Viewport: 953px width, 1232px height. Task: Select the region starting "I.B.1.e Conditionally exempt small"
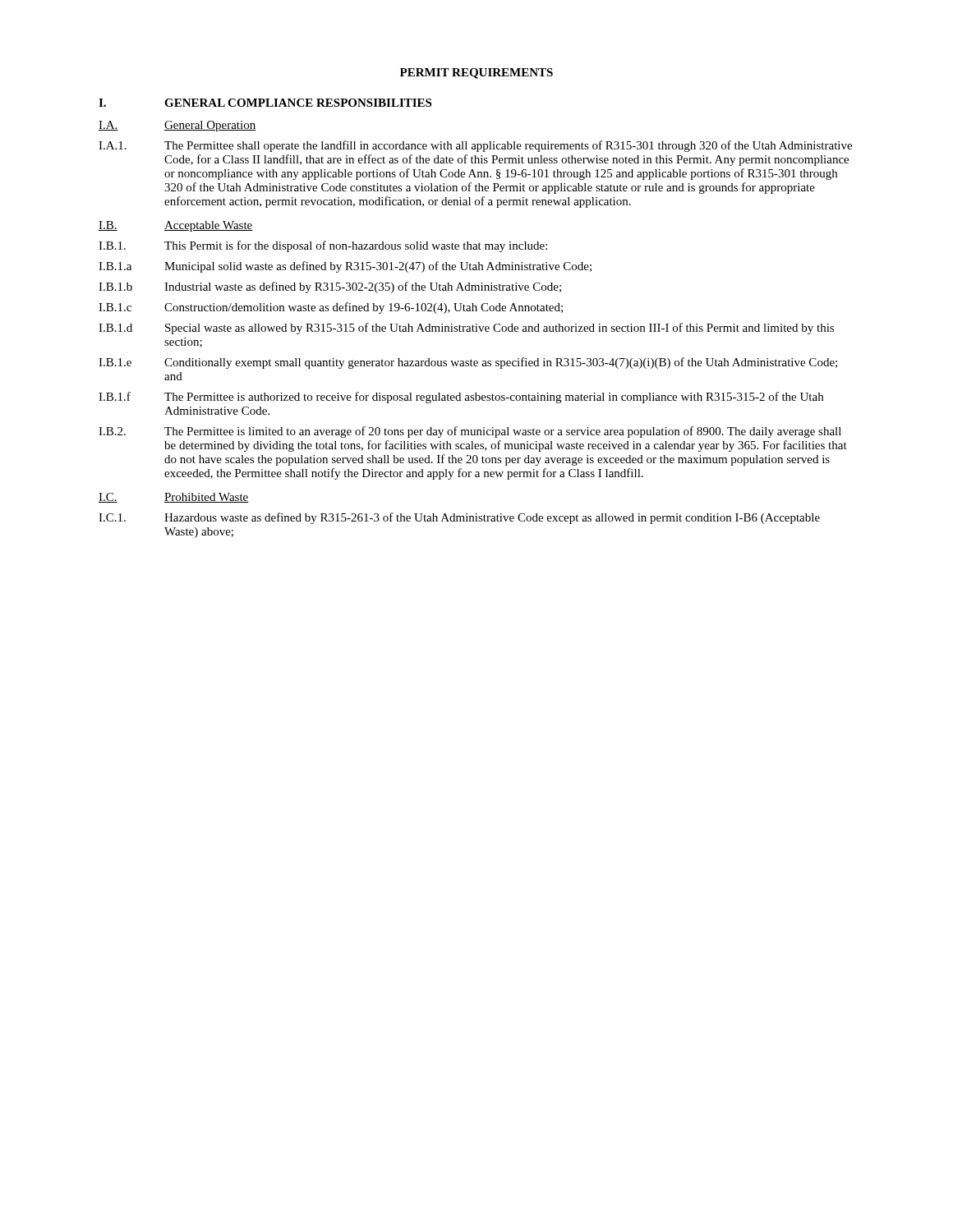pyautogui.click(x=476, y=370)
